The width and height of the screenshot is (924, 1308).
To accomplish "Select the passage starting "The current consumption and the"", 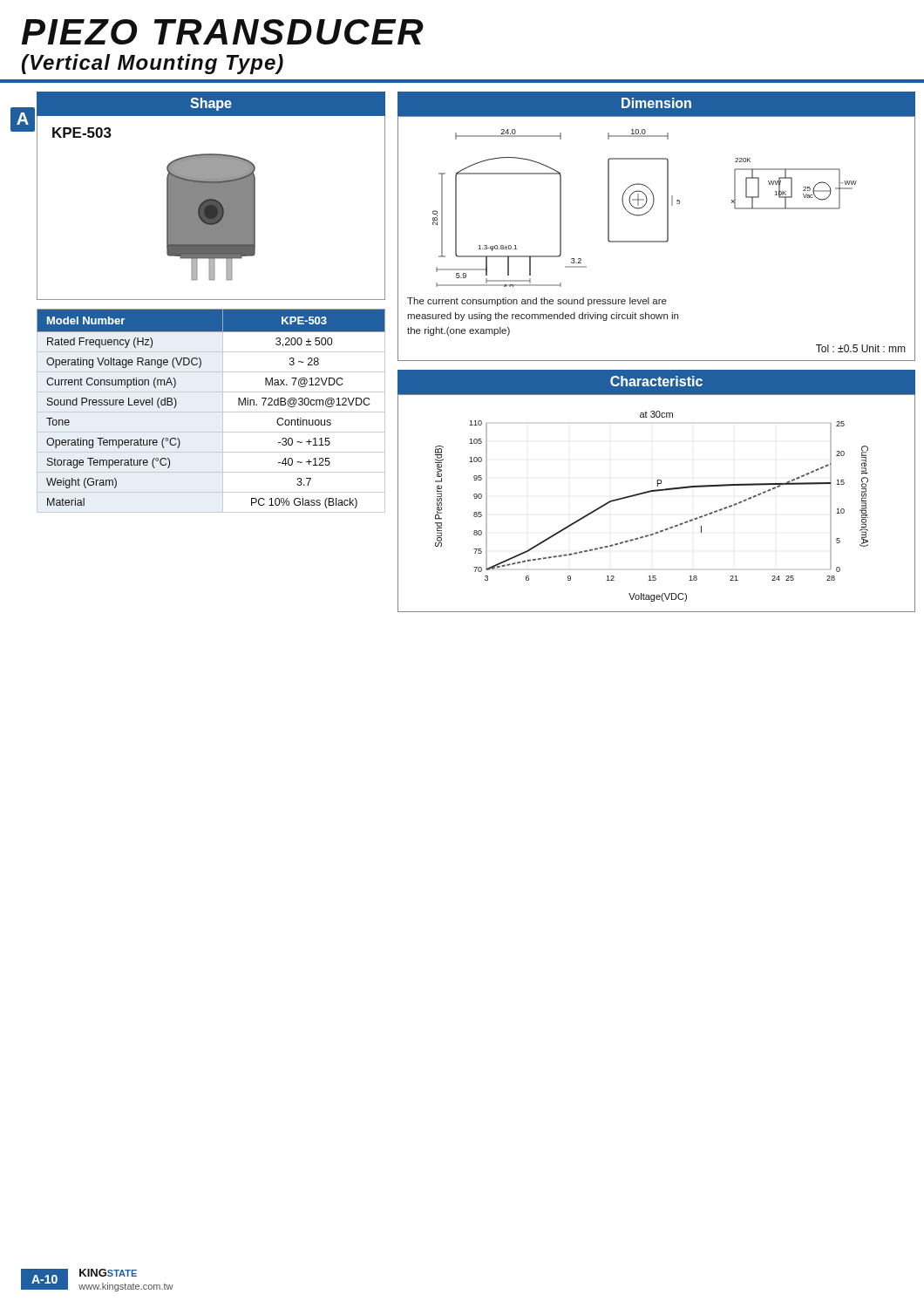I will [x=543, y=316].
